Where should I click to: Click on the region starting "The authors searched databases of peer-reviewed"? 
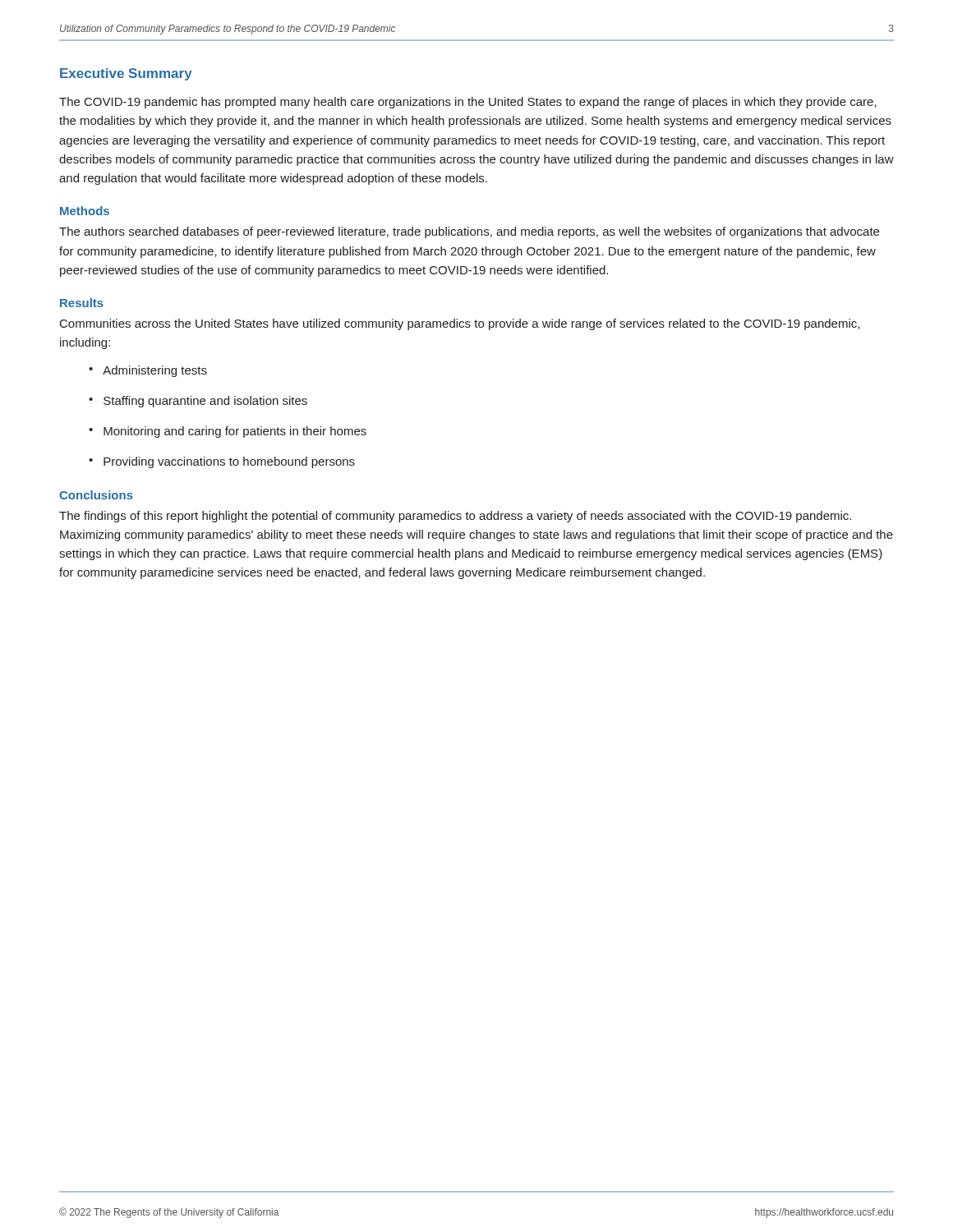coord(469,251)
